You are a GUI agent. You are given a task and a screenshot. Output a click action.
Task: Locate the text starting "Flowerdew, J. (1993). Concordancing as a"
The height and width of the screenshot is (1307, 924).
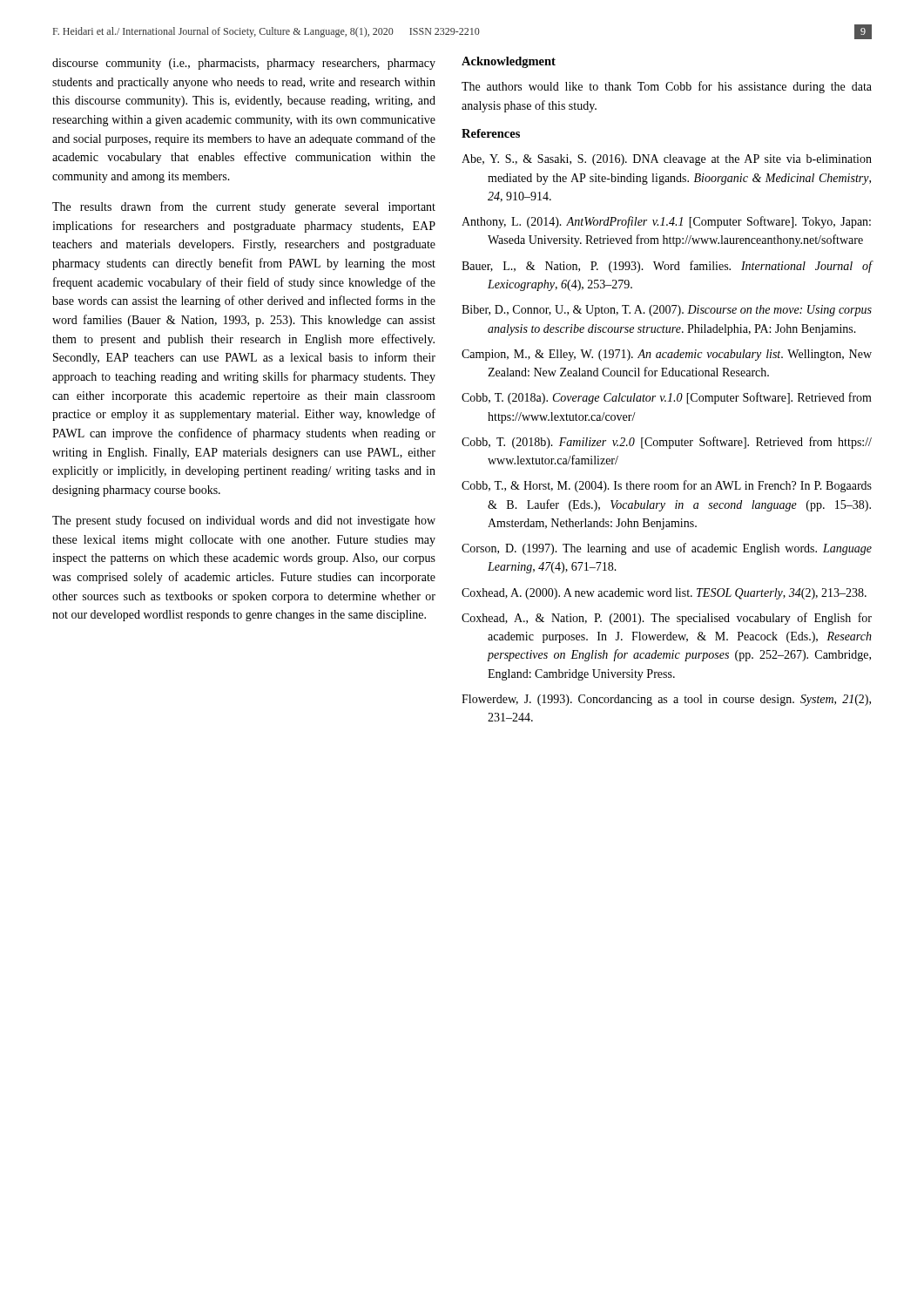[x=667, y=709]
